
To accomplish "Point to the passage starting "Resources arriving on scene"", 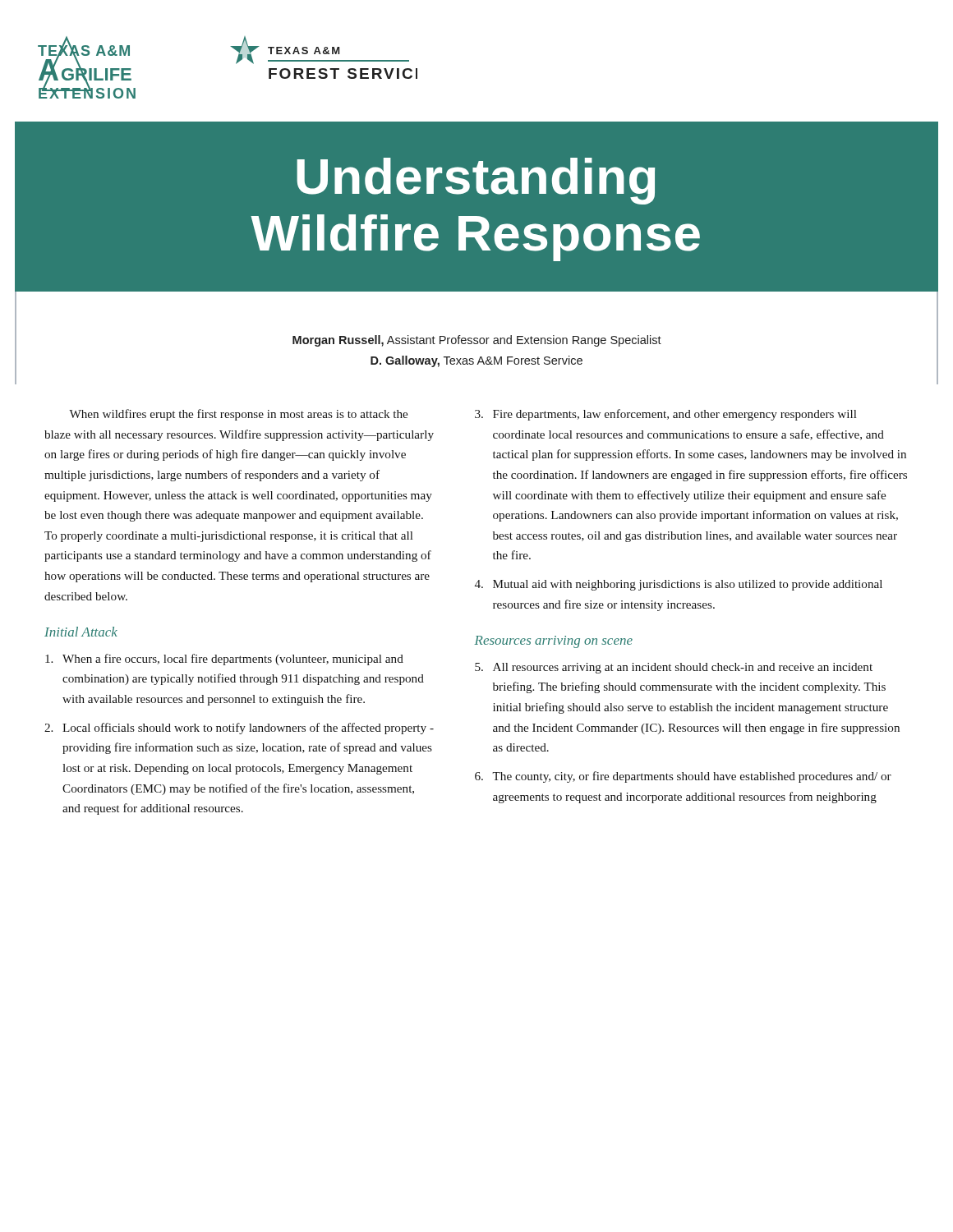I will click(x=554, y=640).
